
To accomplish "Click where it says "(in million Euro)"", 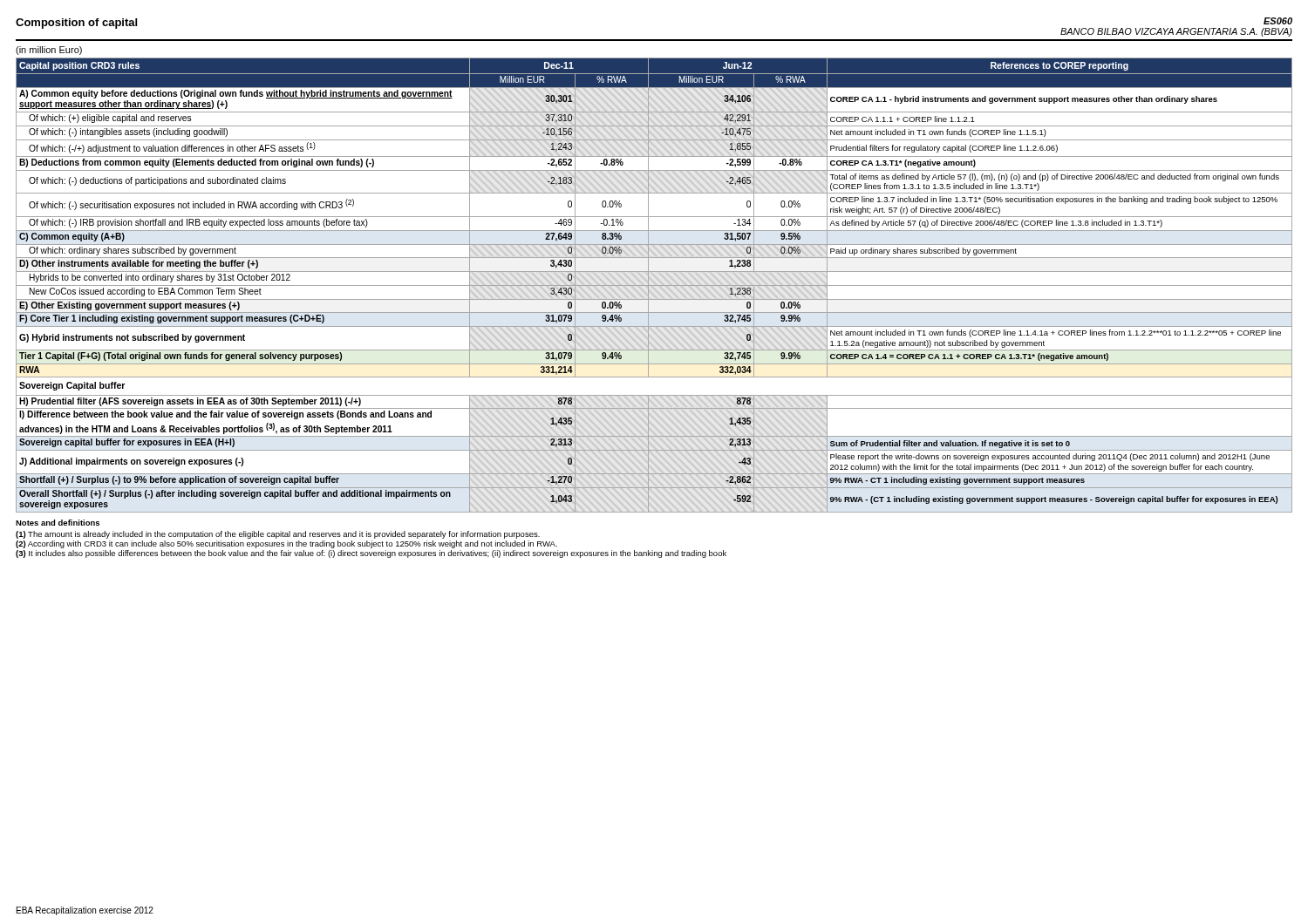I will tap(49, 50).
